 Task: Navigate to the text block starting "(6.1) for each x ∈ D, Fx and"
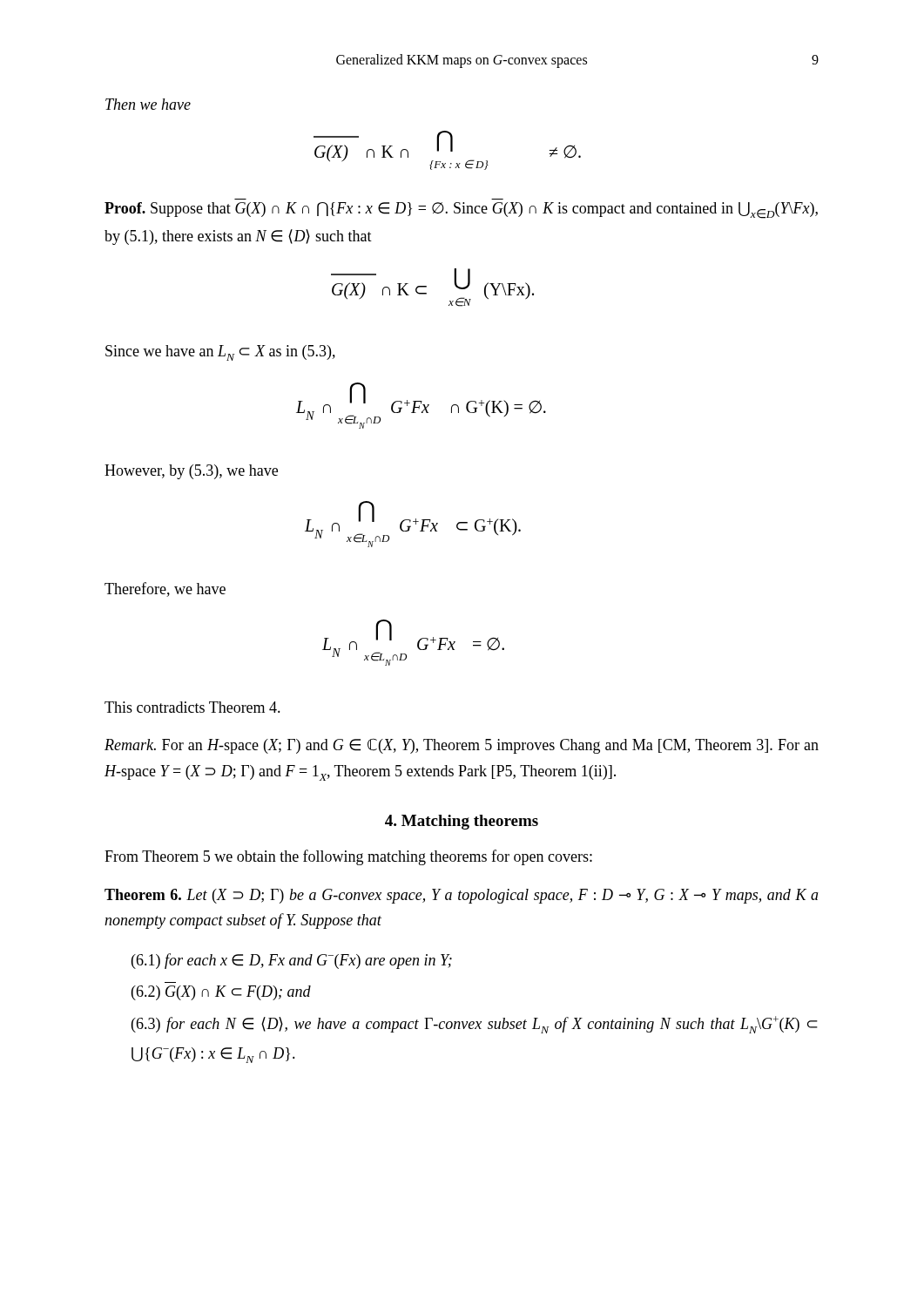click(x=292, y=959)
